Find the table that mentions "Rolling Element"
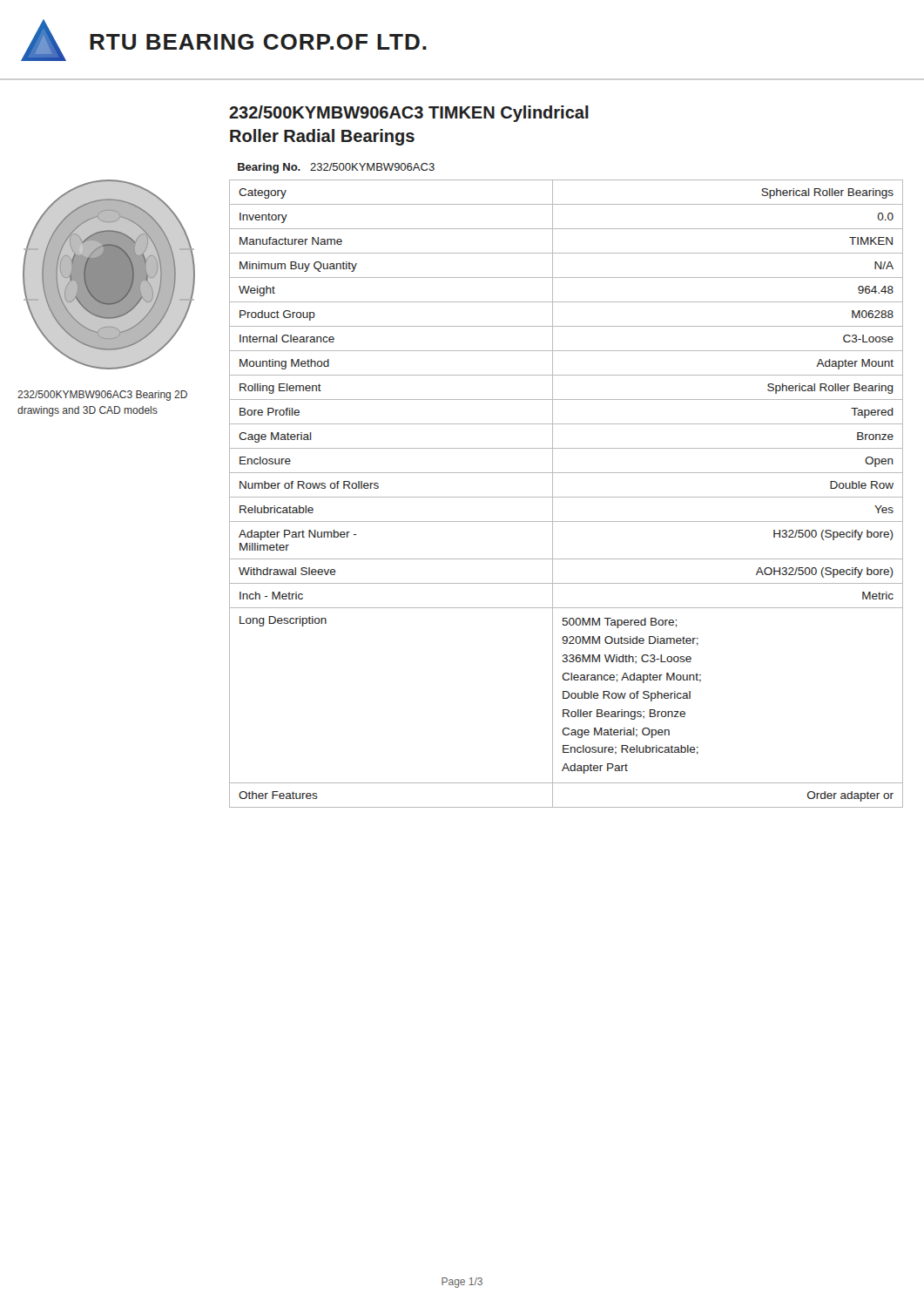The image size is (924, 1307). pos(566,494)
